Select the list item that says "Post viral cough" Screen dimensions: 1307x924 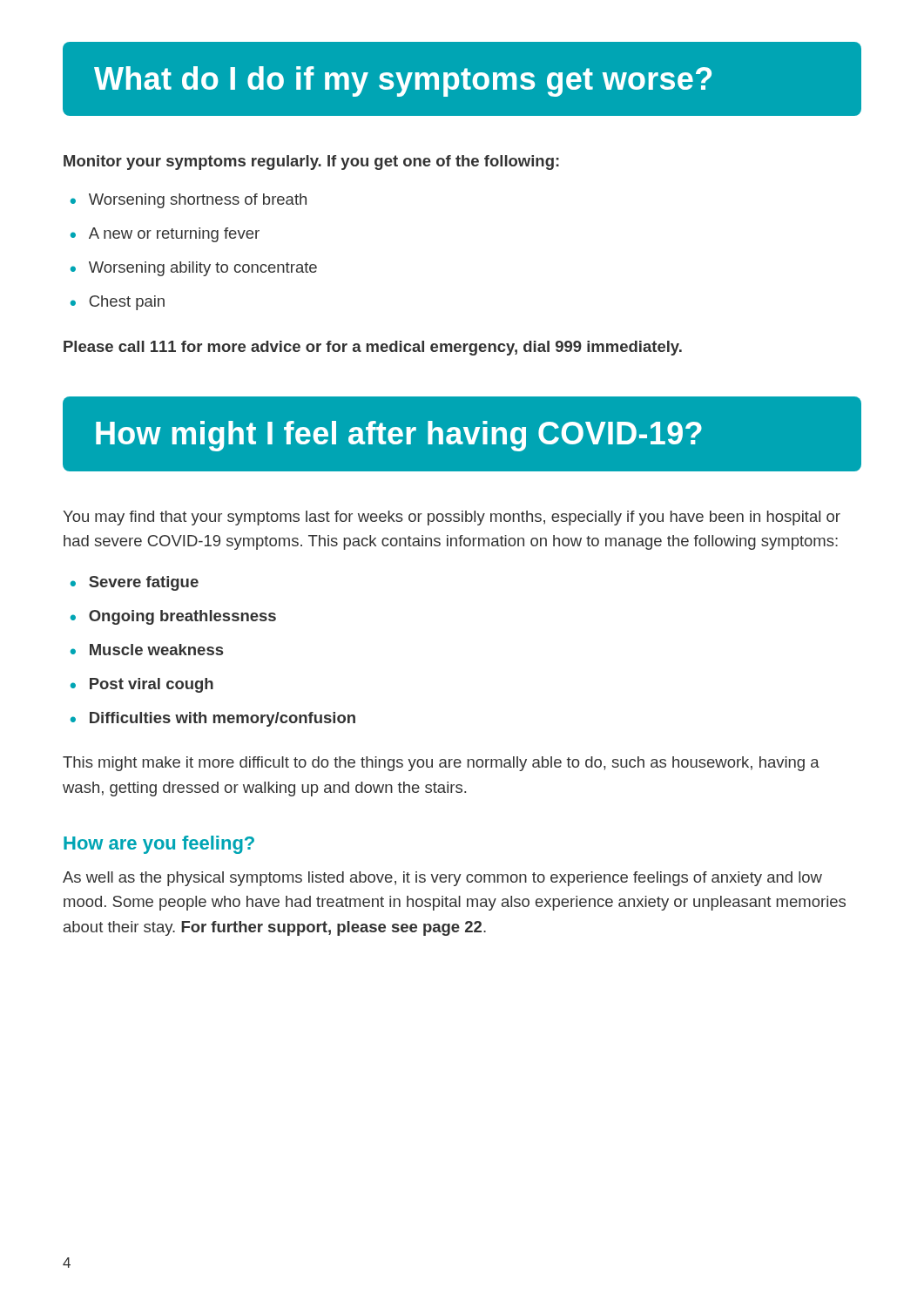tap(151, 685)
